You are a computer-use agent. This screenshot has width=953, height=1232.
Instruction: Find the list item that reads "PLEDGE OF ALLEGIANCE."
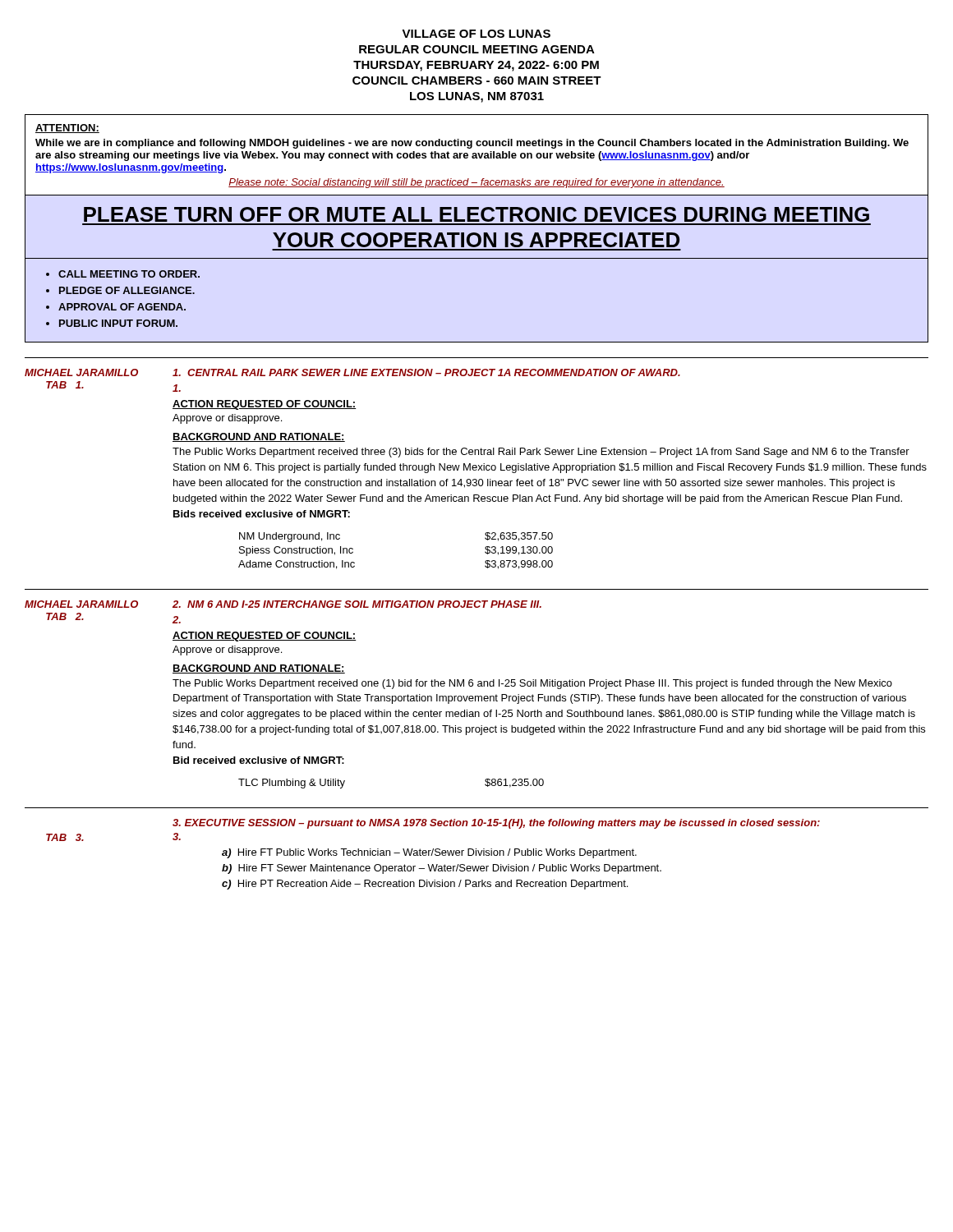coord(127,291)
